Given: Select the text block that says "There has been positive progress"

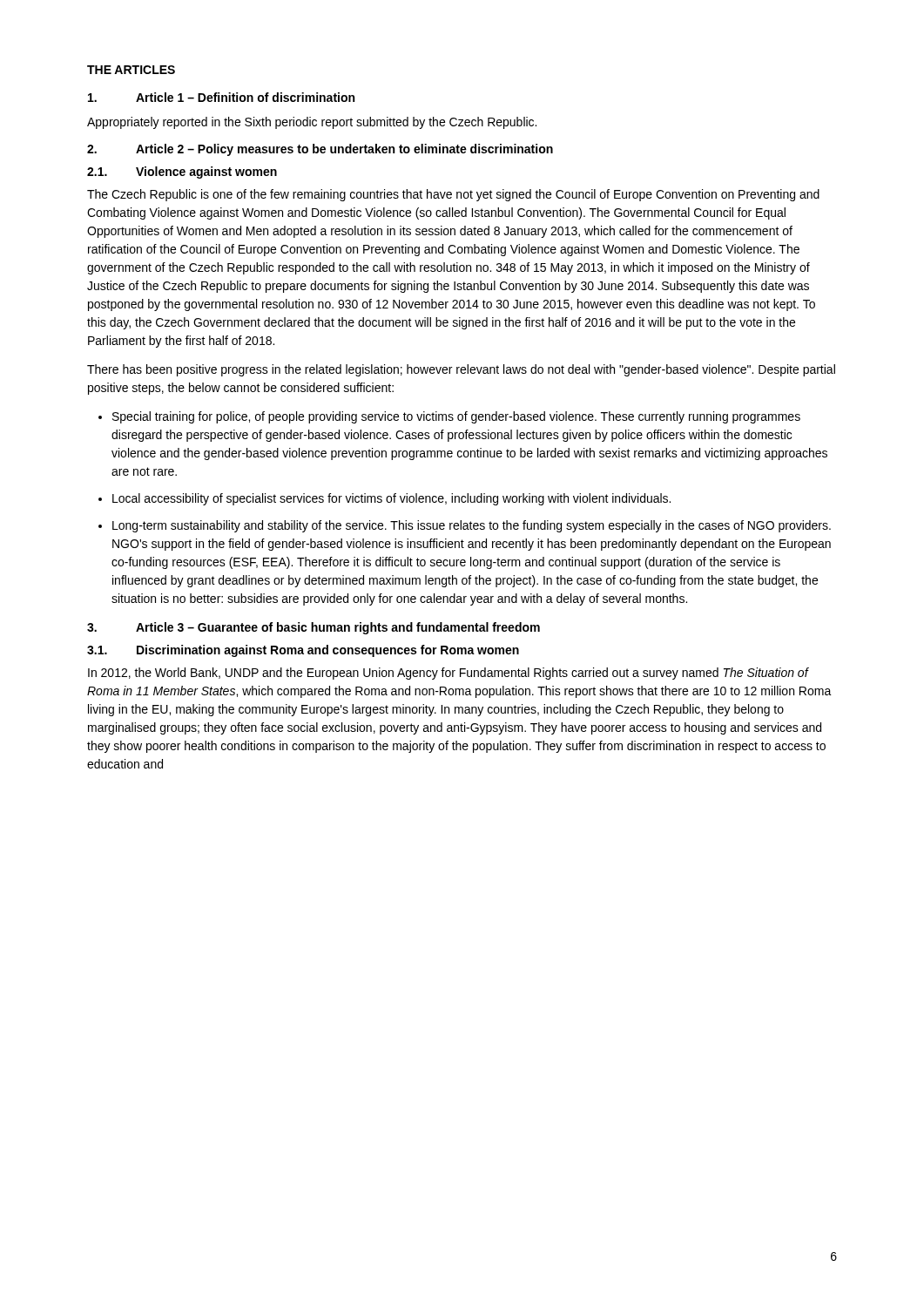Looking at the screenshot, I should point(462,379).
